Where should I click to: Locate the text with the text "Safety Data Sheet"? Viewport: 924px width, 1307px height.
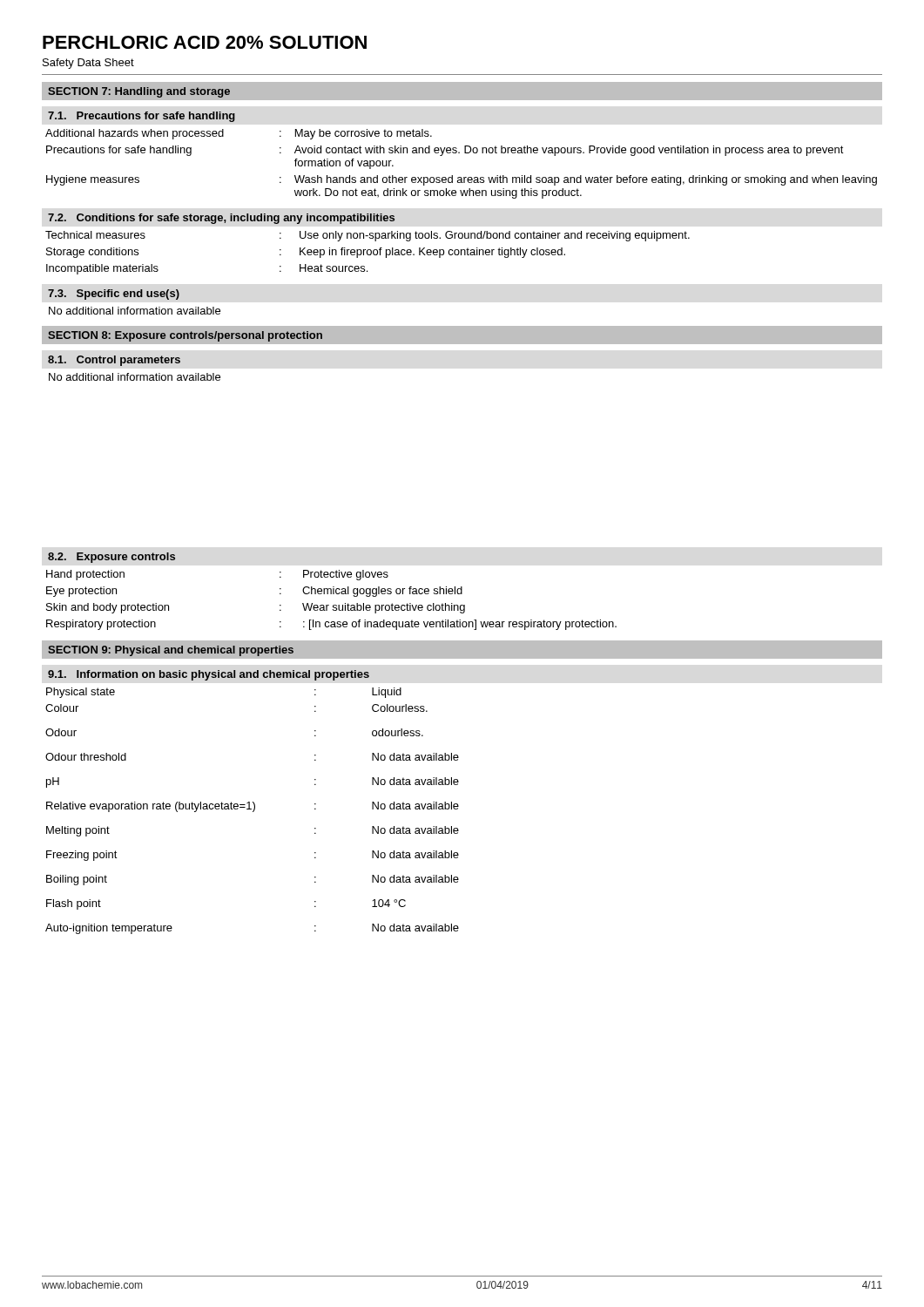click(x=88, y=62)
